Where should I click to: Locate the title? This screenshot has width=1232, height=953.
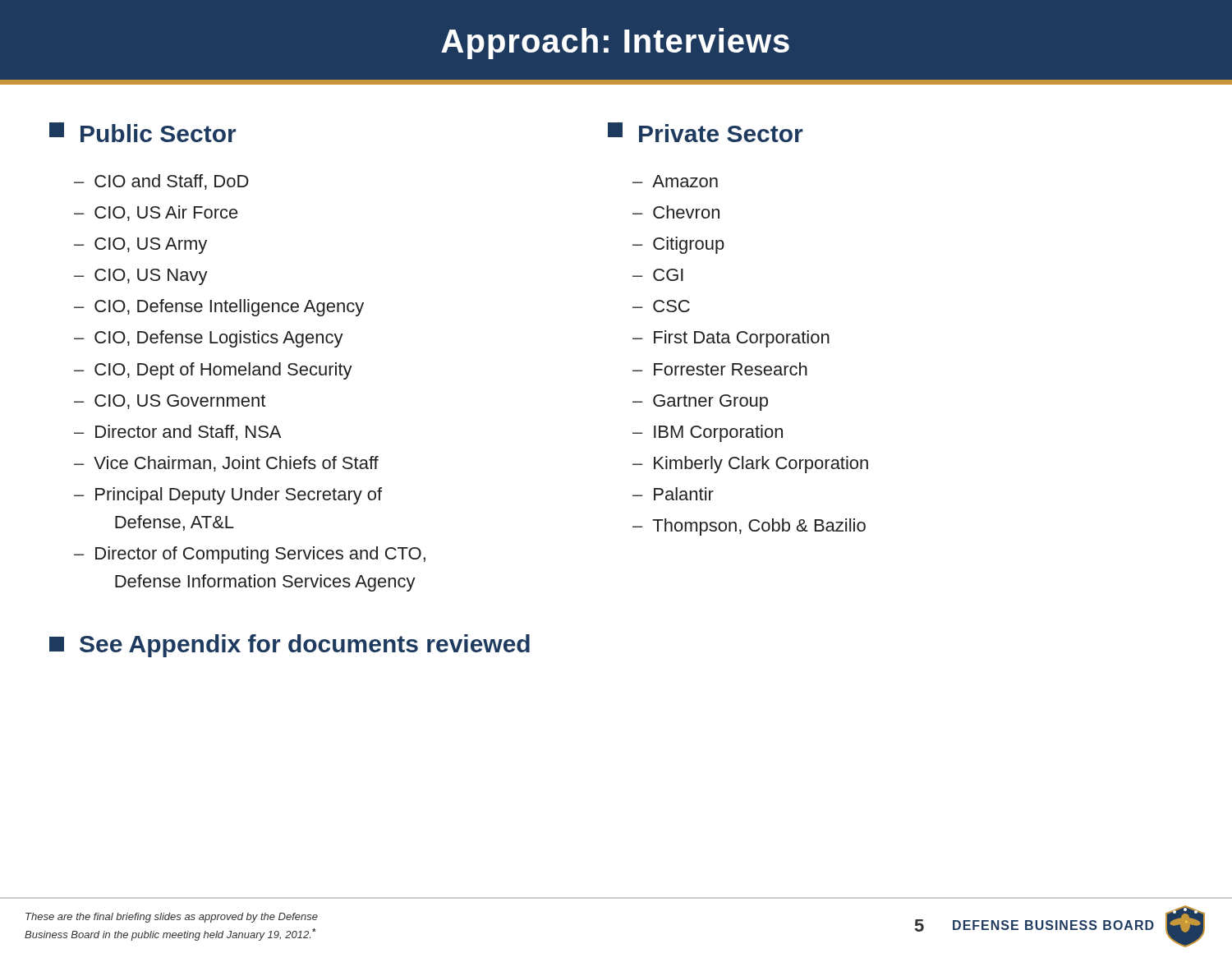[x=616, y=41]
